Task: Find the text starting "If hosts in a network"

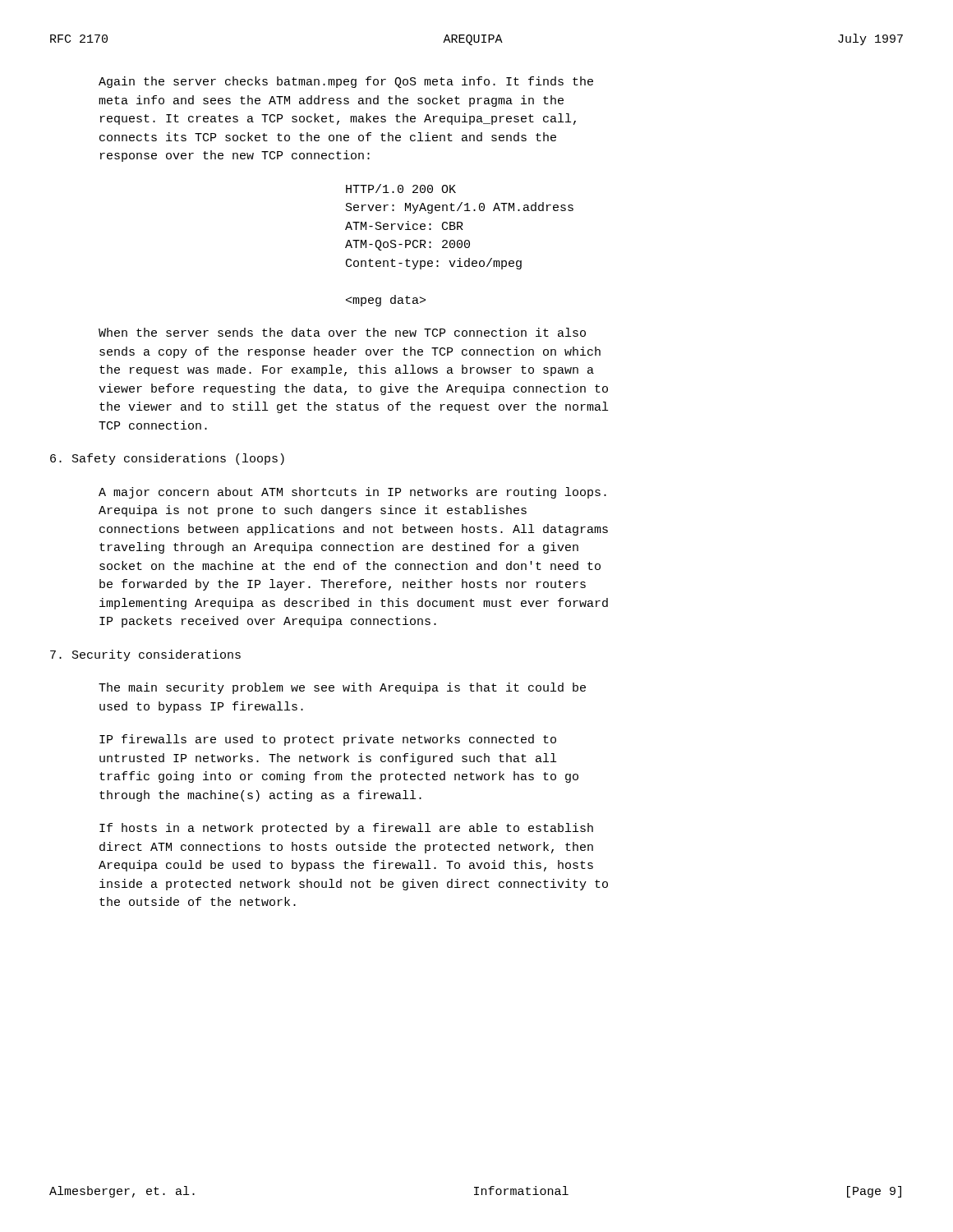Action: (x=354, y=866)
